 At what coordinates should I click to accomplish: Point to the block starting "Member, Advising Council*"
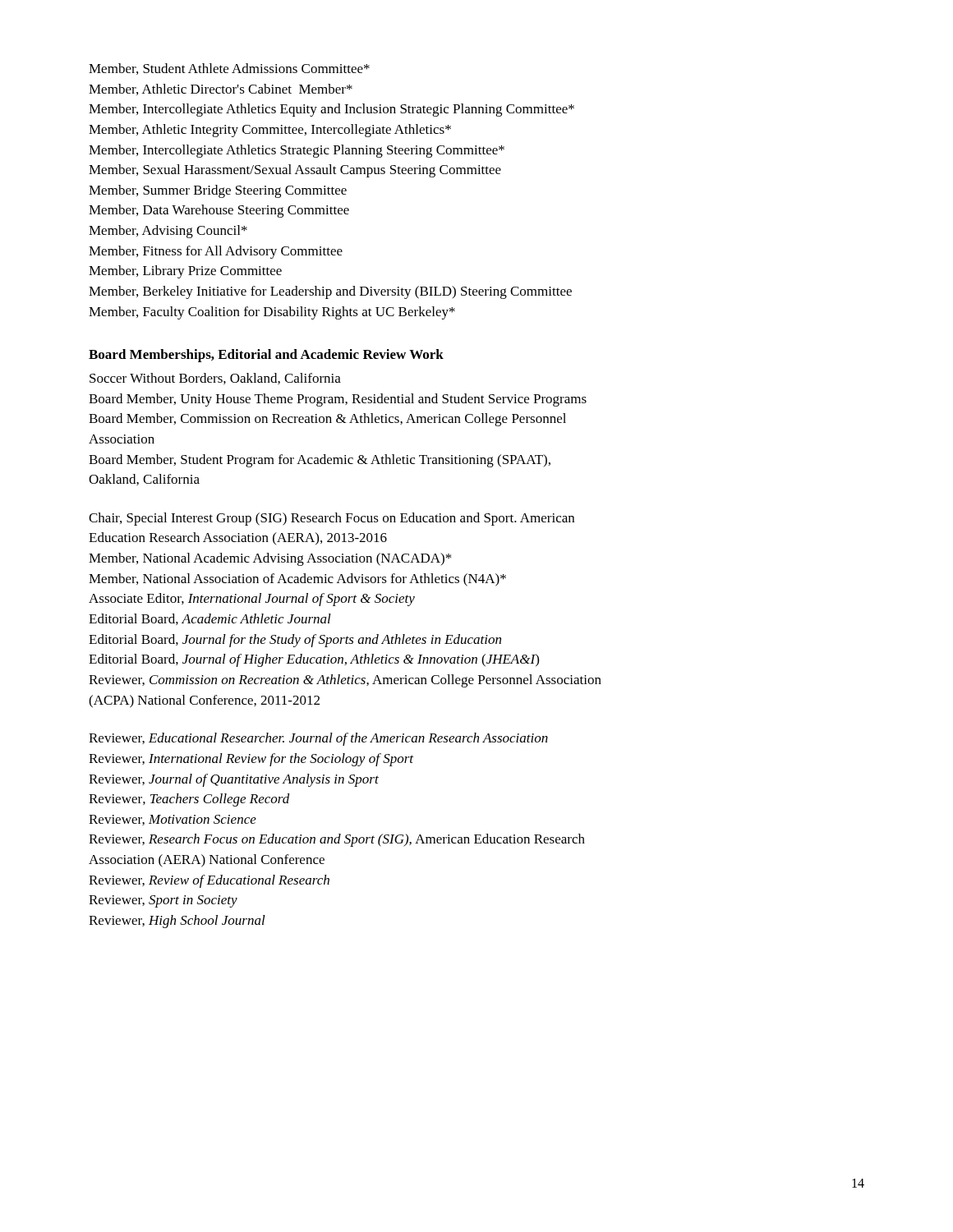coord(168,232)
